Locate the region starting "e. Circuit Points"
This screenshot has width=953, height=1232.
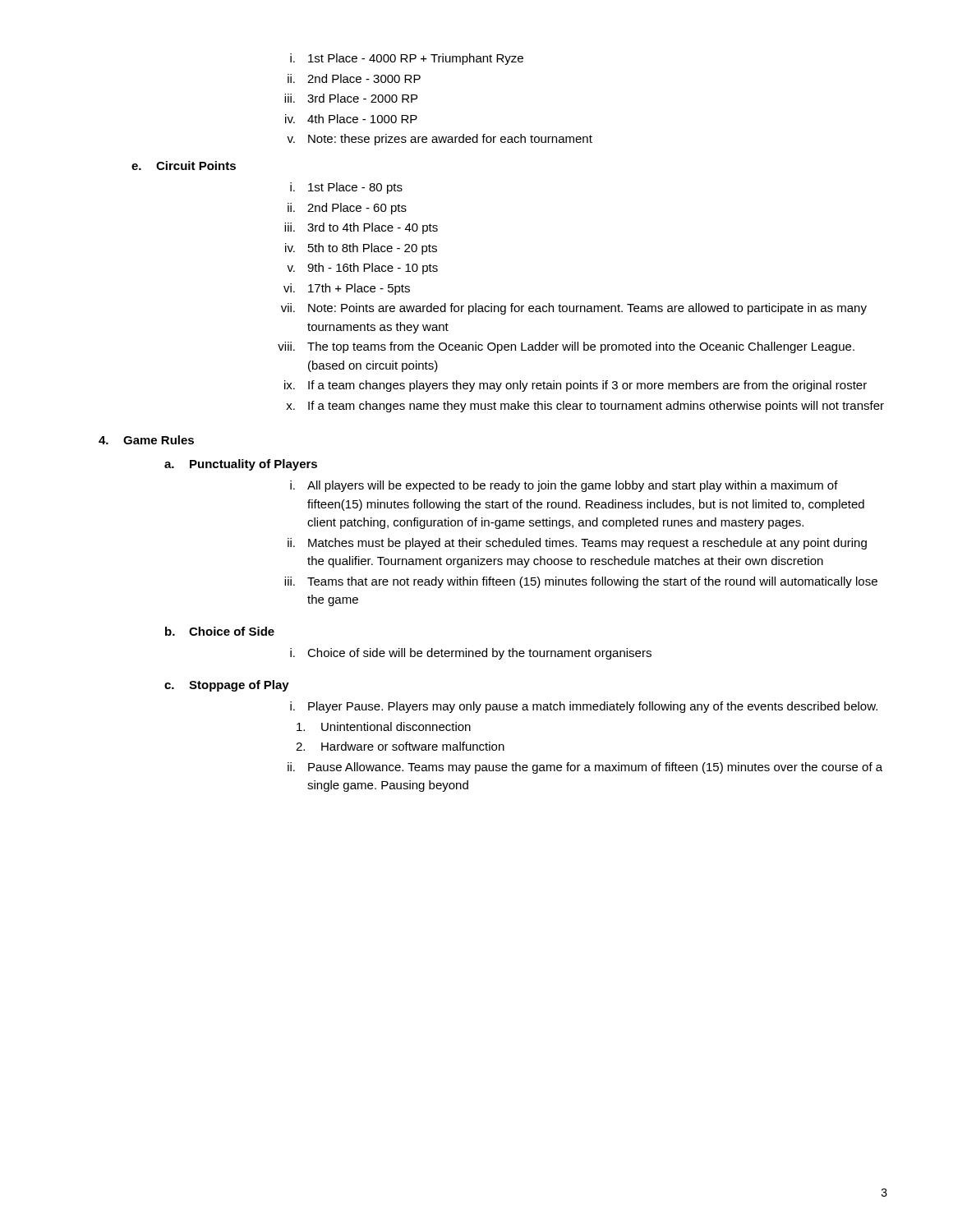184,165
